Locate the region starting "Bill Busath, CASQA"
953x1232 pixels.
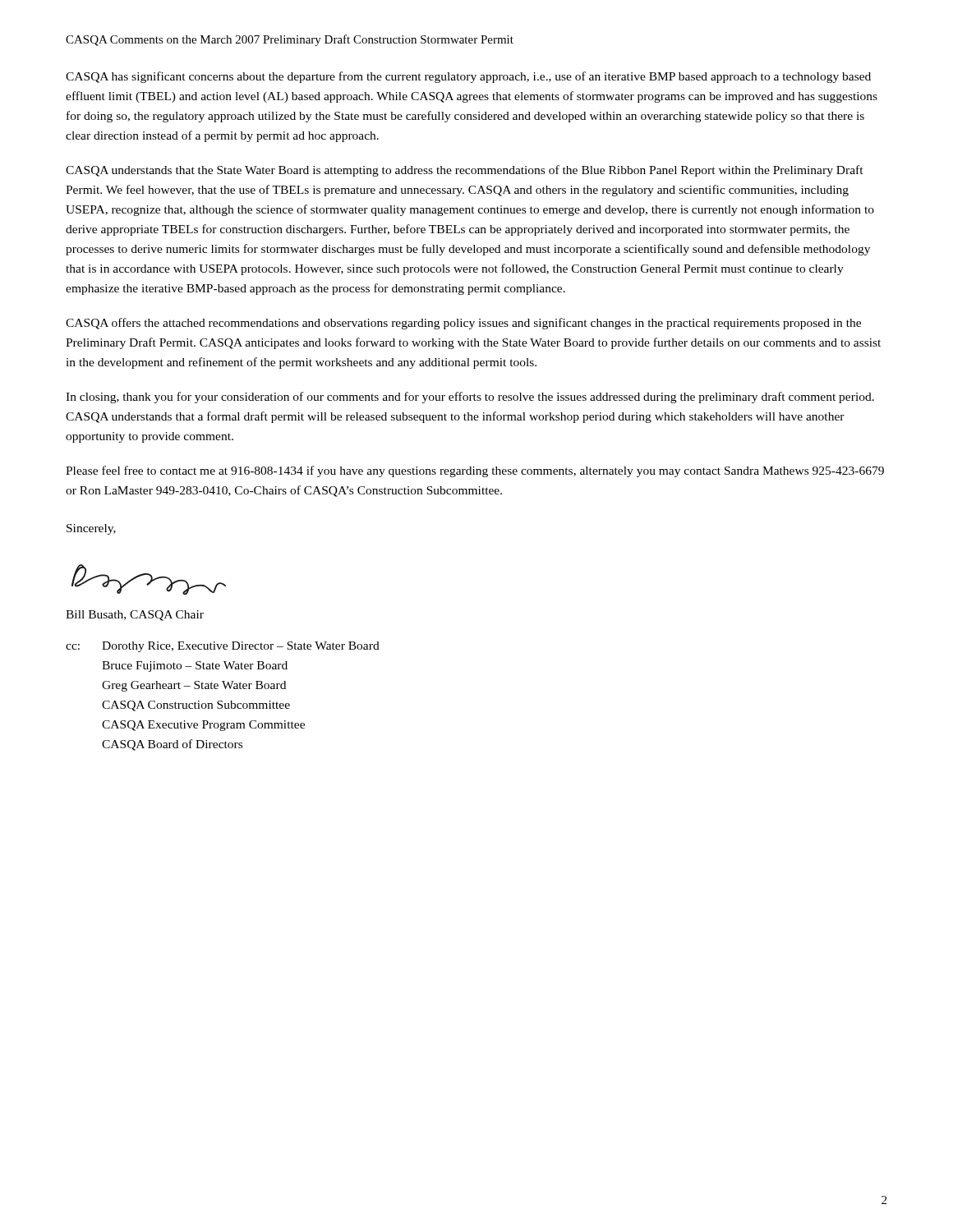click(x=135, y=614)
